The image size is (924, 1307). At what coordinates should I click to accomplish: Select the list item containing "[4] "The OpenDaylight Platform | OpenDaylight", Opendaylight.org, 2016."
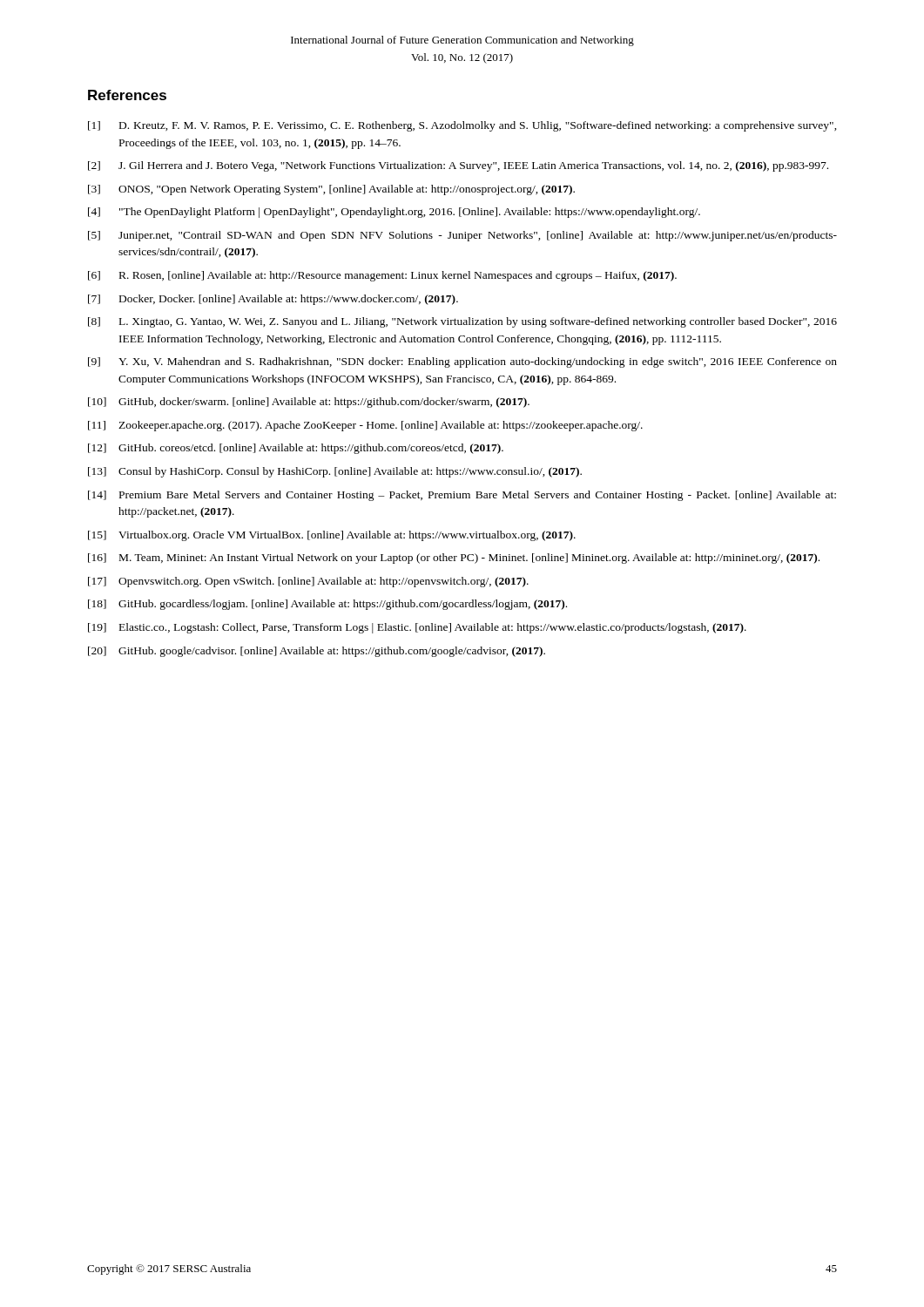pyautogui.click(x=462, y=212)
